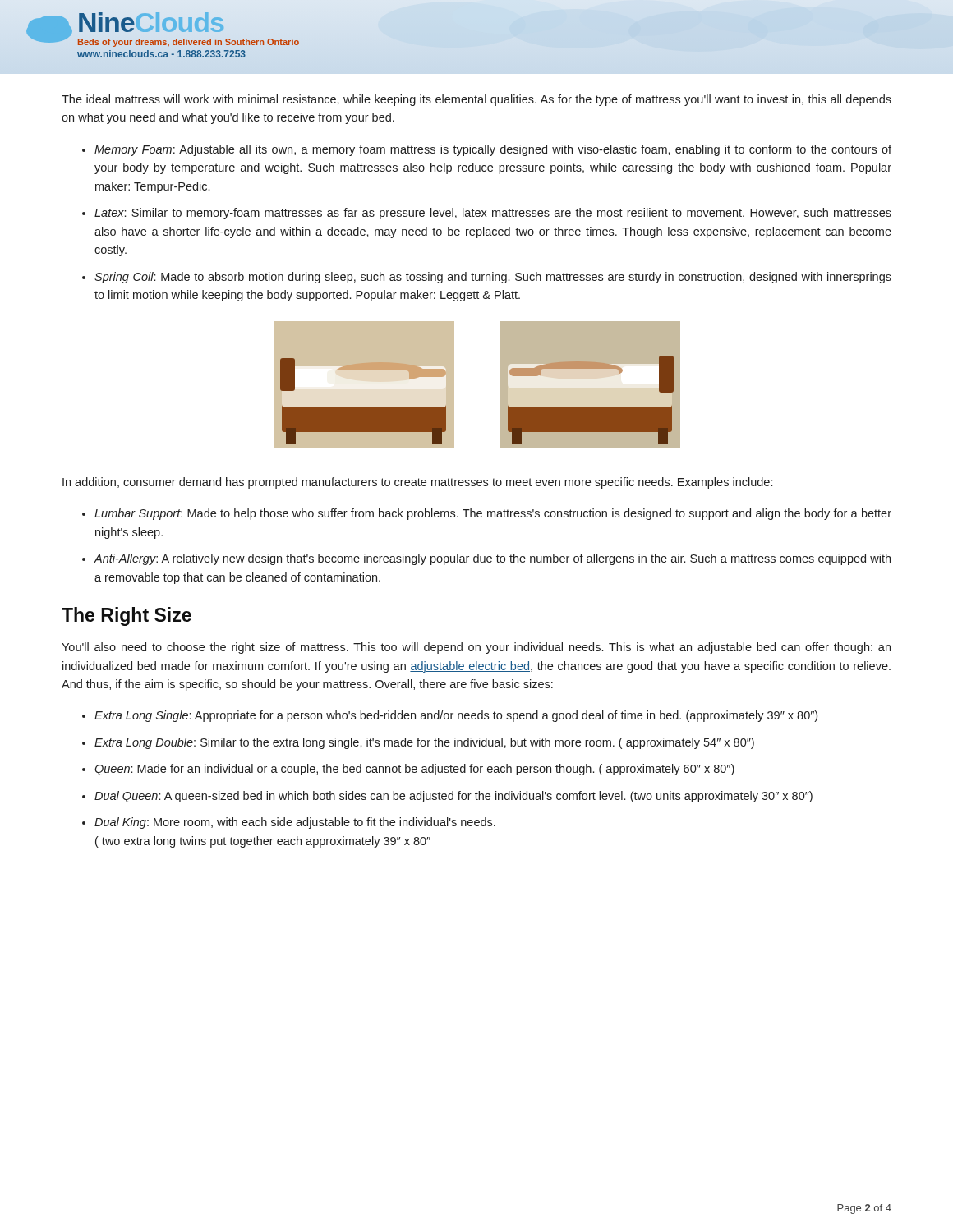Image resolution: width=953 pixels, height=1232 pixels.
Task: Locate the text starting "The ideal mattress will work with"
Action: point(476,109)
